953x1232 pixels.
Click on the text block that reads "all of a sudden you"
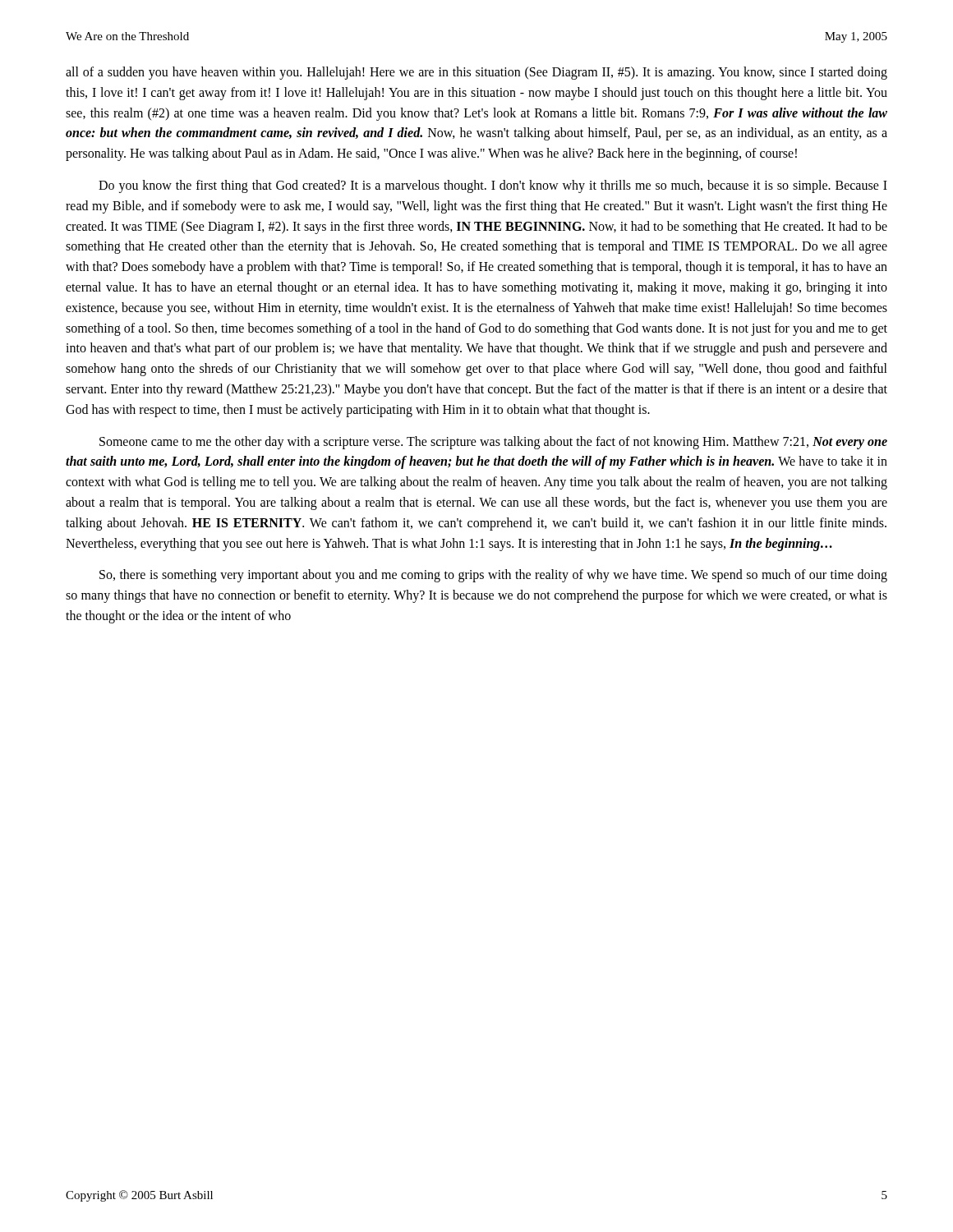pos(476,113)
